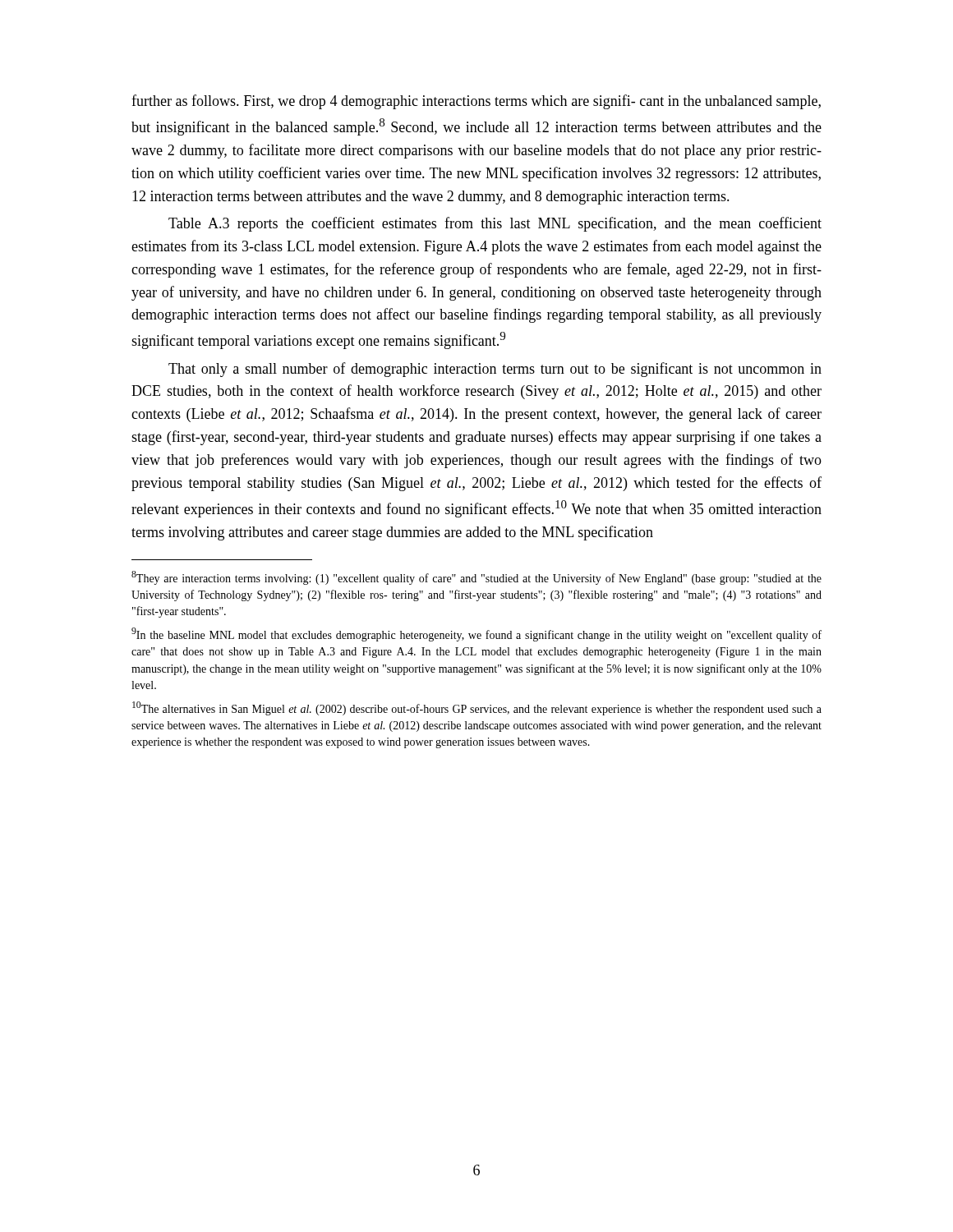Point to the block starting "further as follows. First, we drop"

pos(476,148)
